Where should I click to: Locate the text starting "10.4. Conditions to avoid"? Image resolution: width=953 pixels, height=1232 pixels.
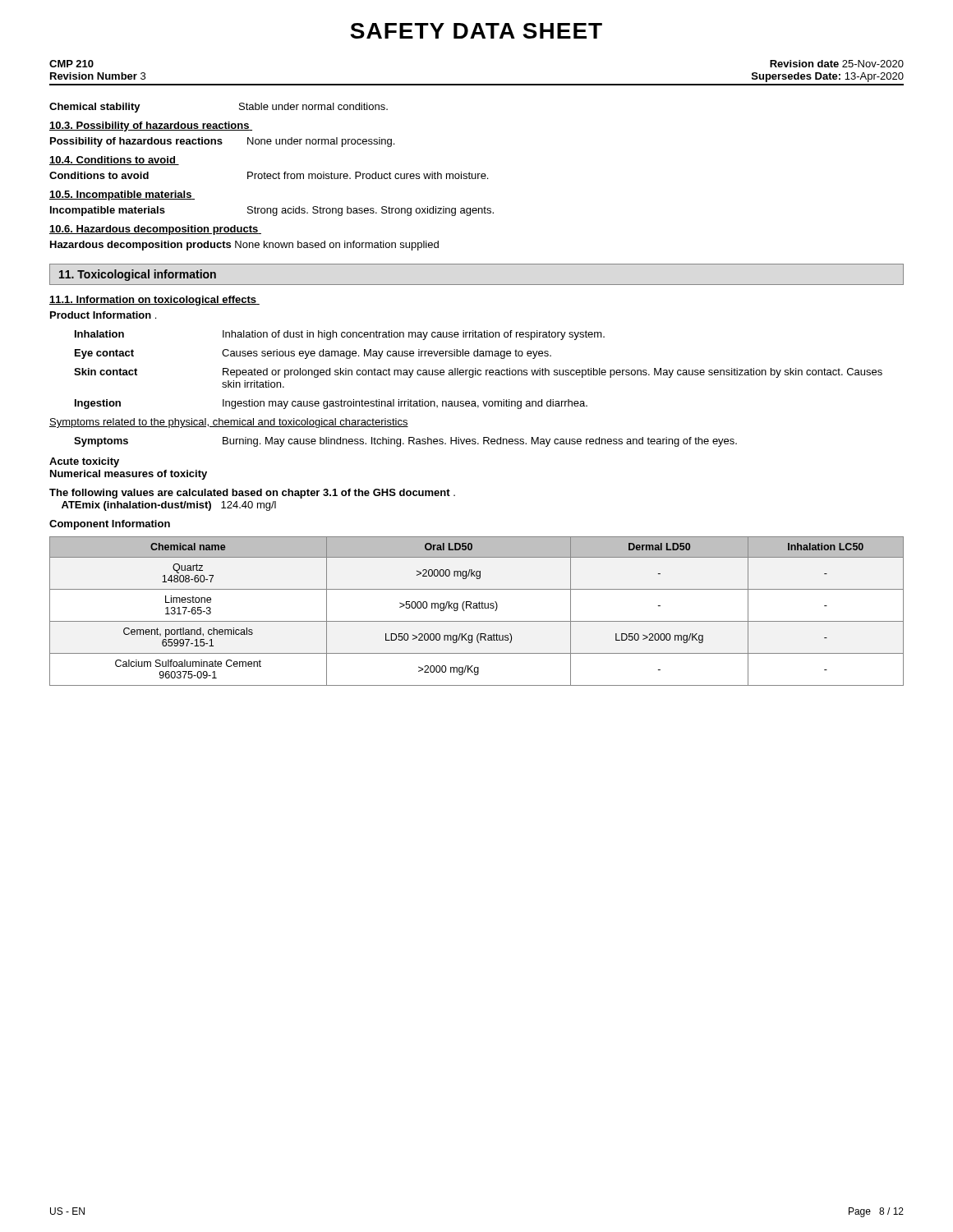114,160
